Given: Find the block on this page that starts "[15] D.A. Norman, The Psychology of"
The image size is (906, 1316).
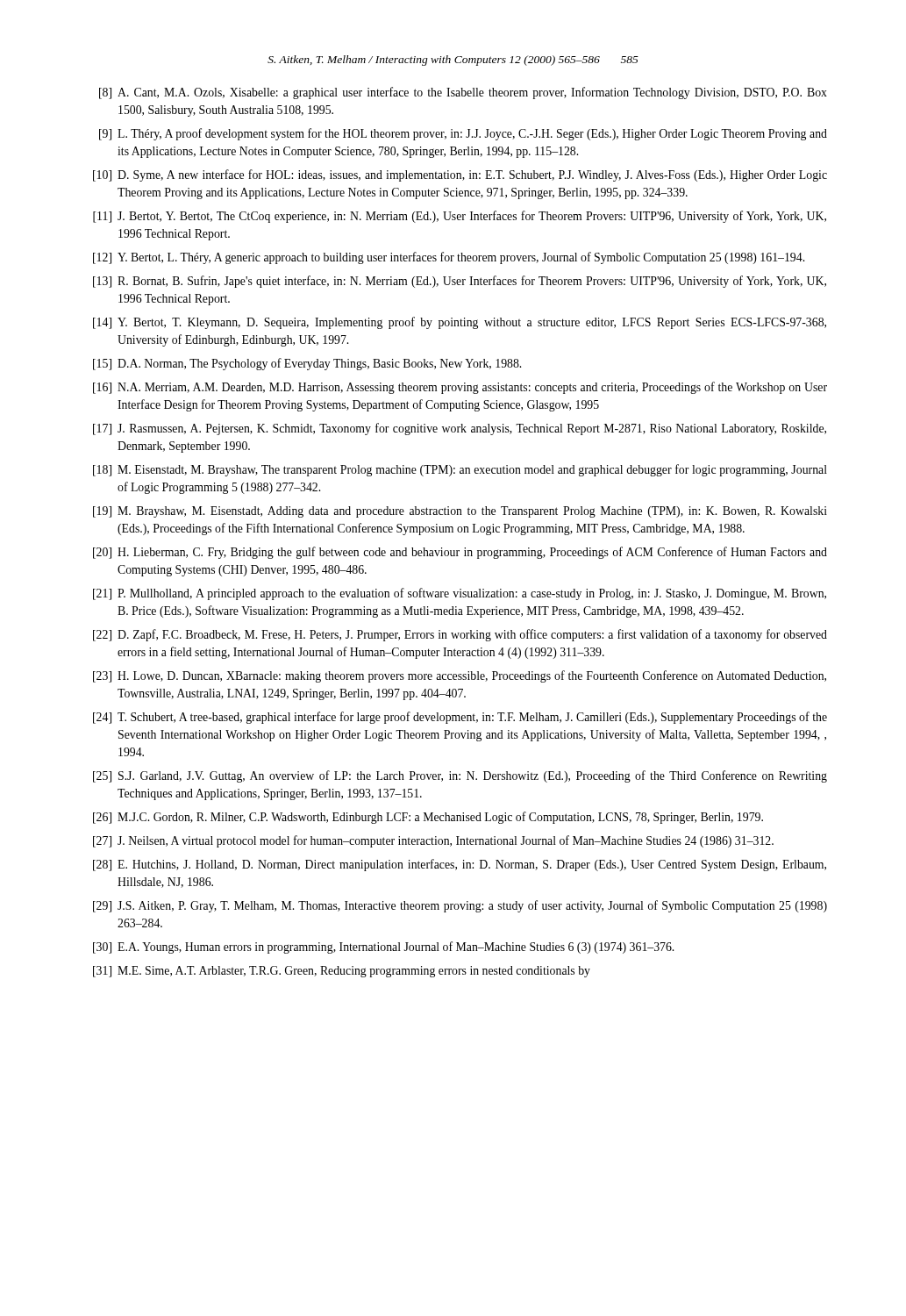Looking at the screenshot, I should pyautogui.click(x=453, y=364).
